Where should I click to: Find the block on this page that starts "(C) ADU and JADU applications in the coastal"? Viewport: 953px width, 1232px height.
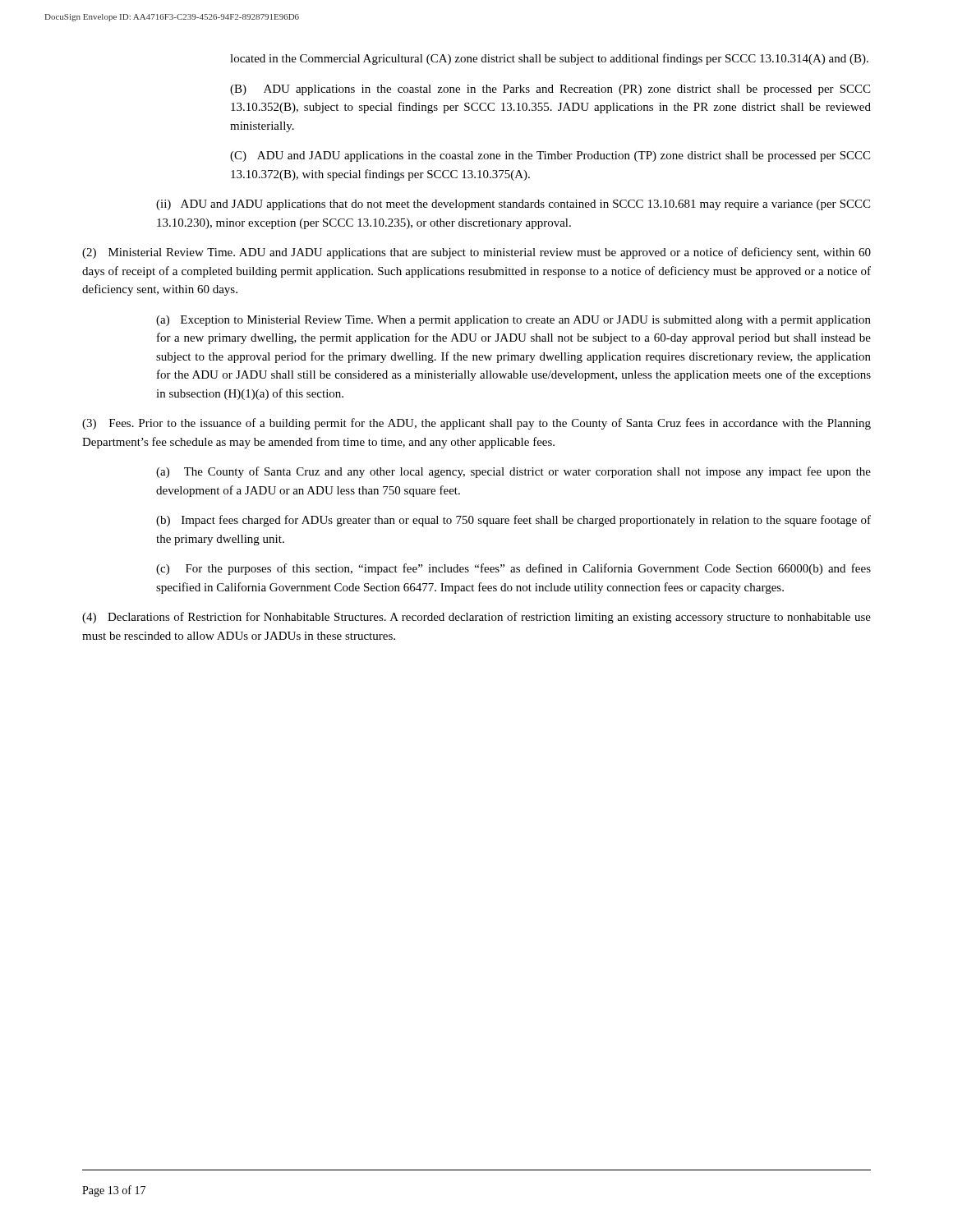[x=550, y=165]
